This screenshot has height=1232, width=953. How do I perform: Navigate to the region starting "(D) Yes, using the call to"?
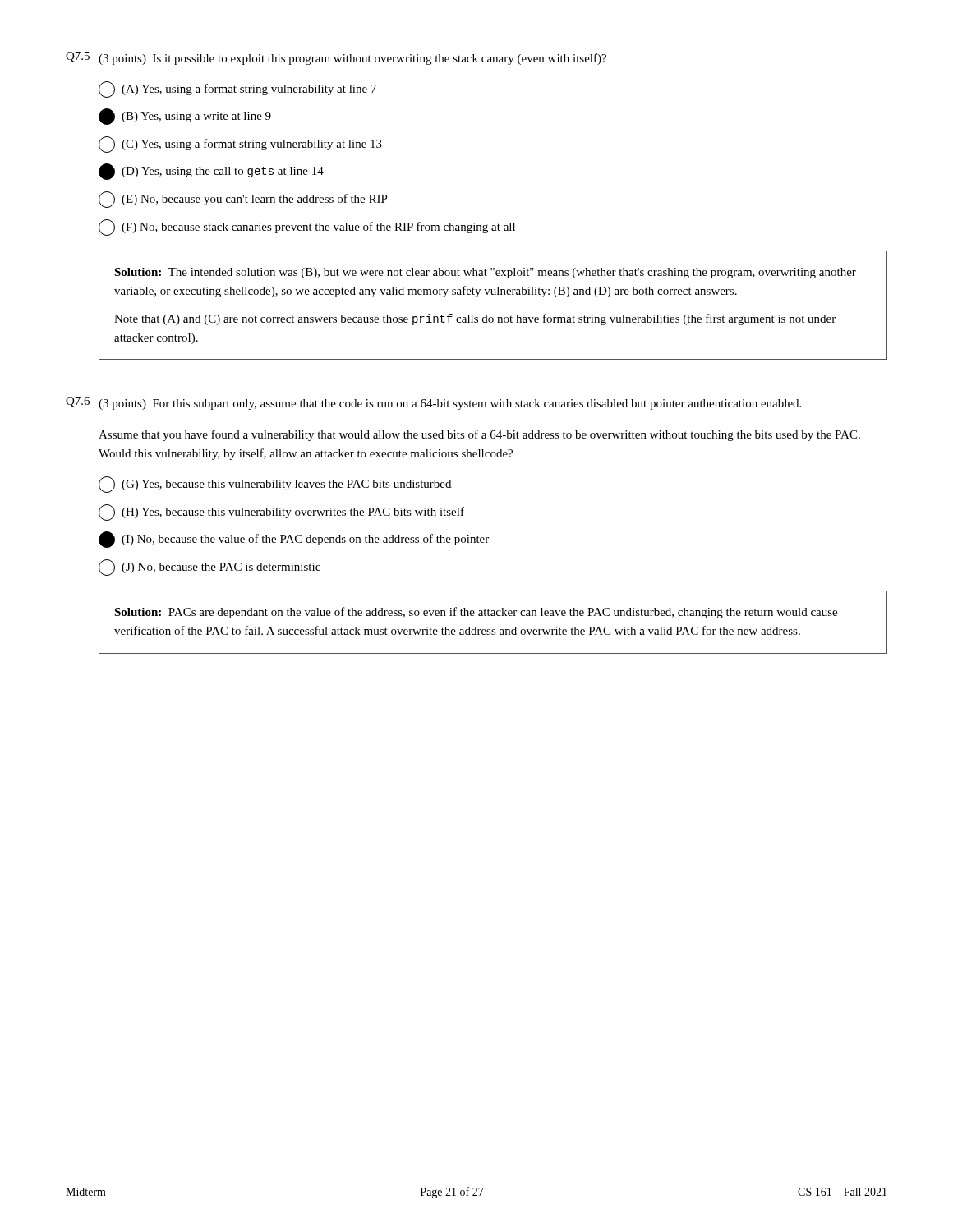[x=211, y=172]
